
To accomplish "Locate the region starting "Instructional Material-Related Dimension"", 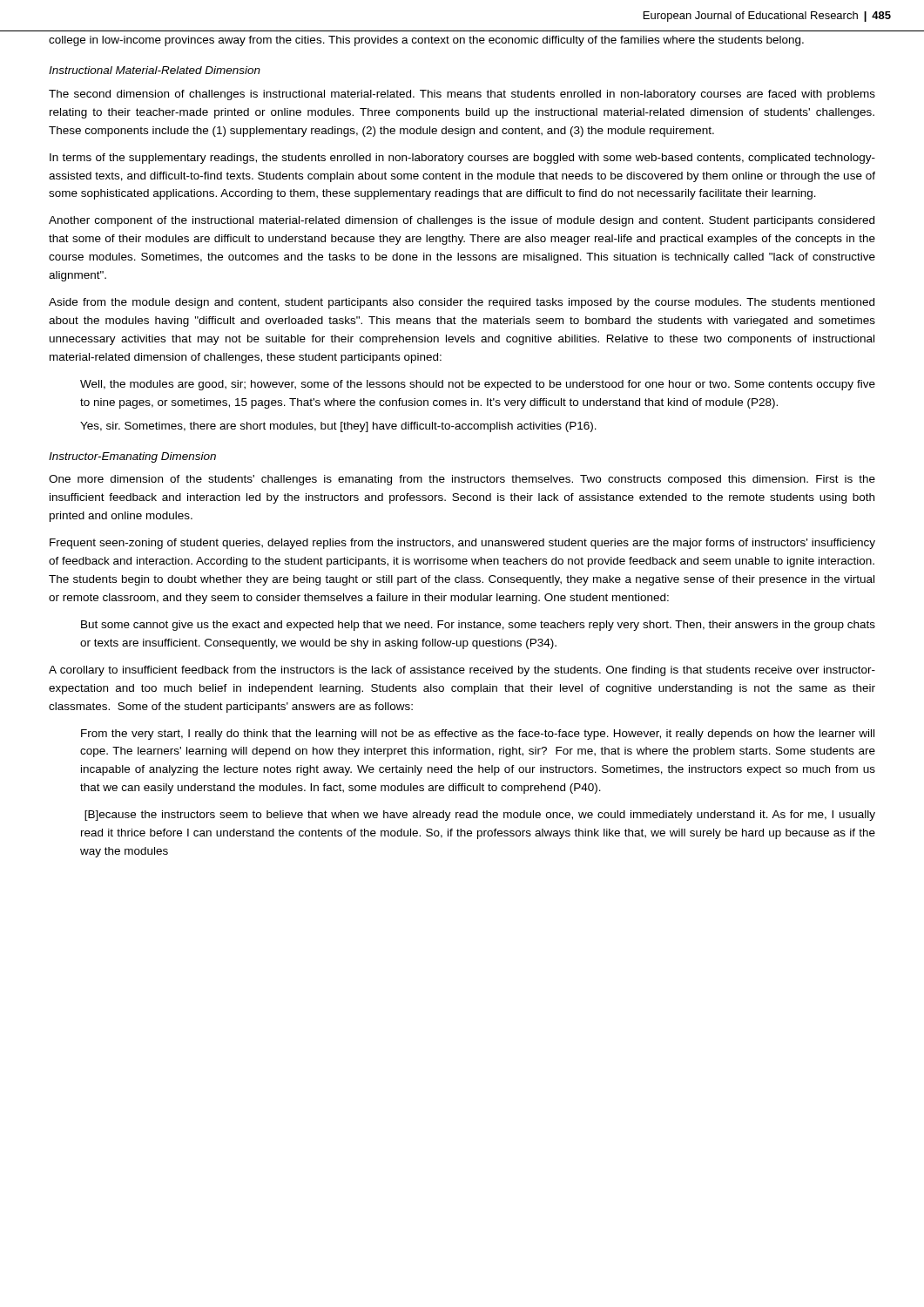I will [155, 70].
